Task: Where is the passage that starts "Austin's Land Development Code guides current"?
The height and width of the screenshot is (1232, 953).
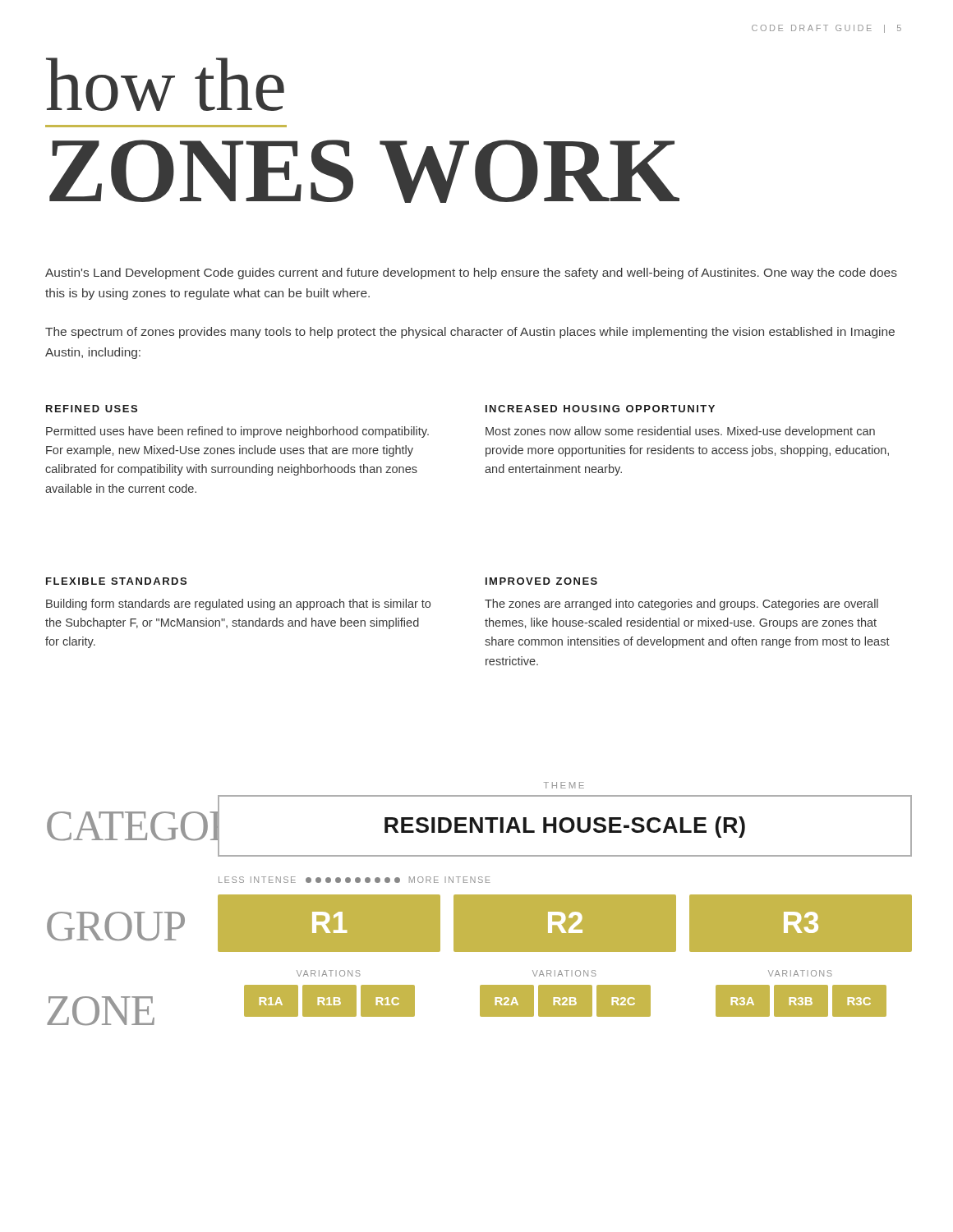Action: pyautogui.click(x=471, y=282)
